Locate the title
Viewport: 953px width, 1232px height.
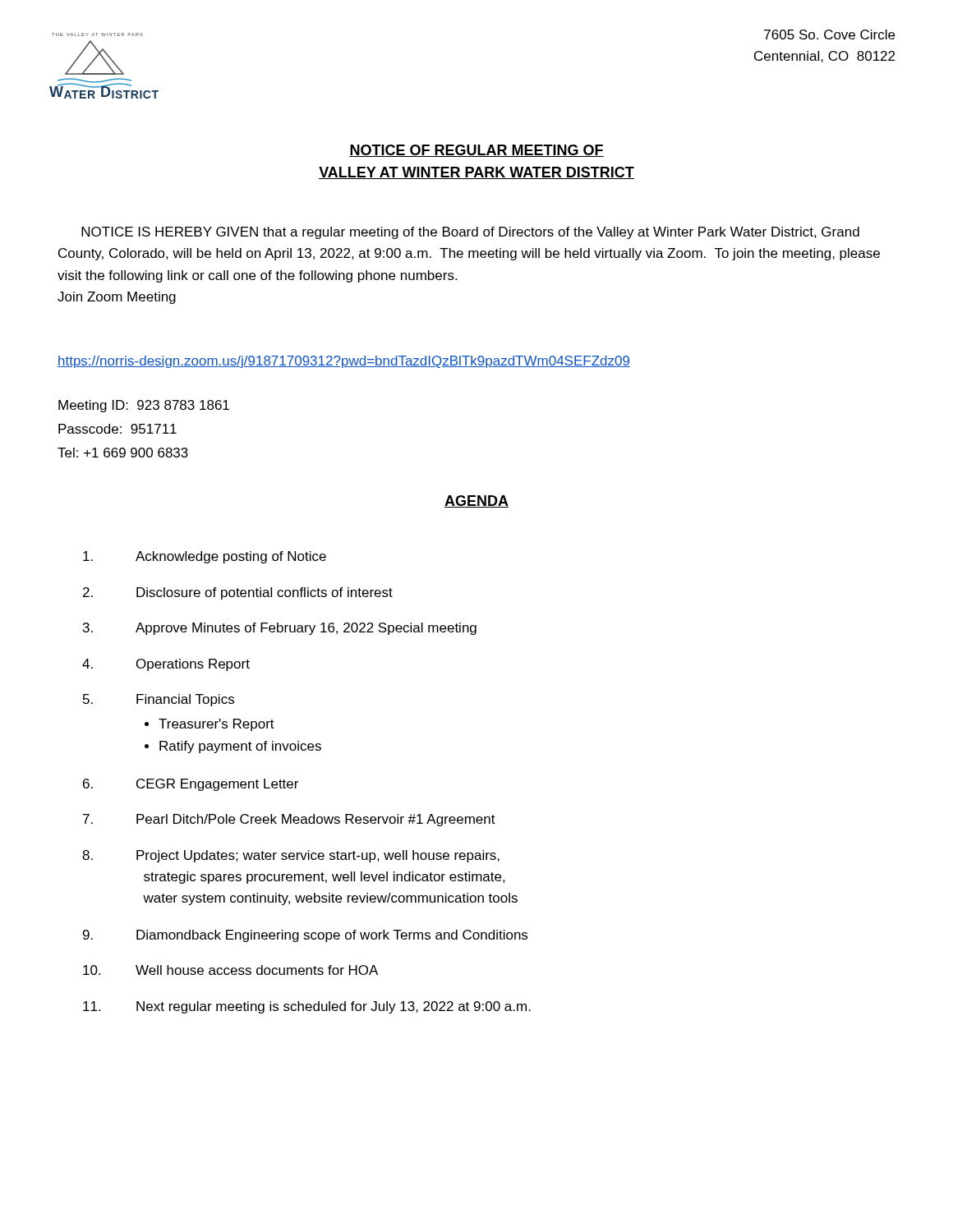click(x=476, y=162)
